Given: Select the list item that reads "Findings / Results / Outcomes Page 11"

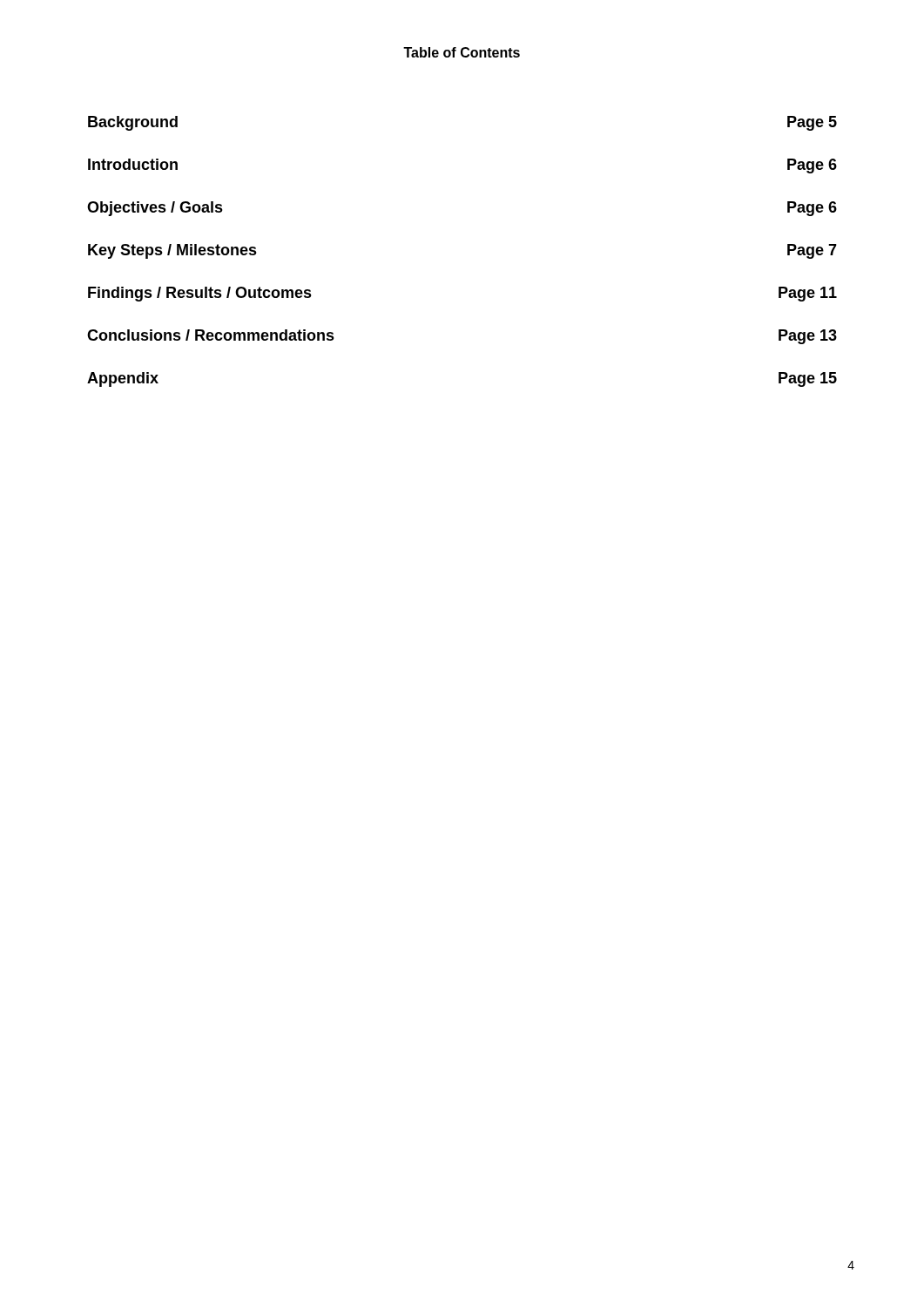Looking at the screenshot, I should point(197,294).
